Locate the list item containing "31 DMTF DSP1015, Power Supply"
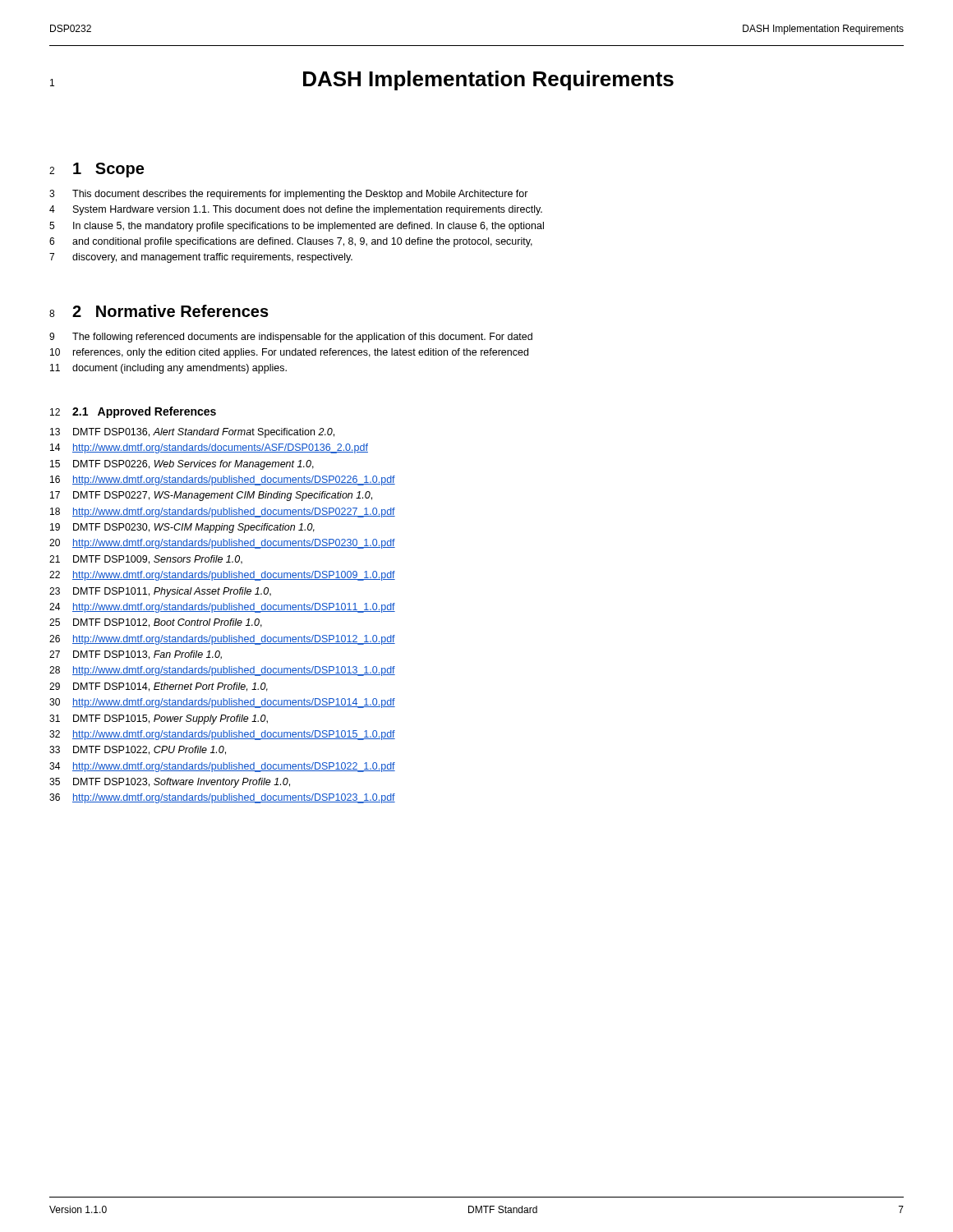Viewport: 953px width, 1232px height. coord(159,719)
